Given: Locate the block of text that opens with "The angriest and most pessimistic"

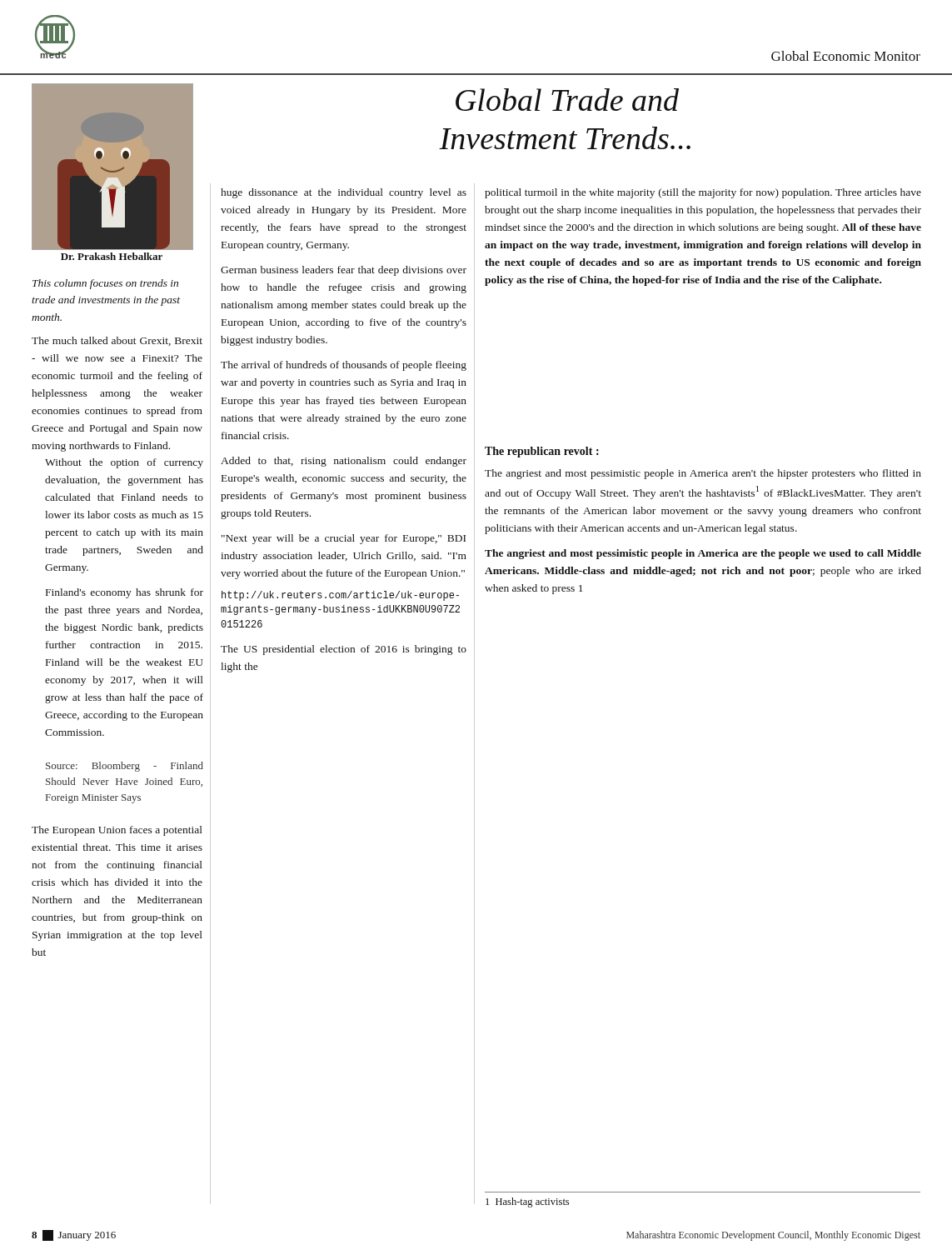Looking at the screenshot, I should (x=703, y=530).
